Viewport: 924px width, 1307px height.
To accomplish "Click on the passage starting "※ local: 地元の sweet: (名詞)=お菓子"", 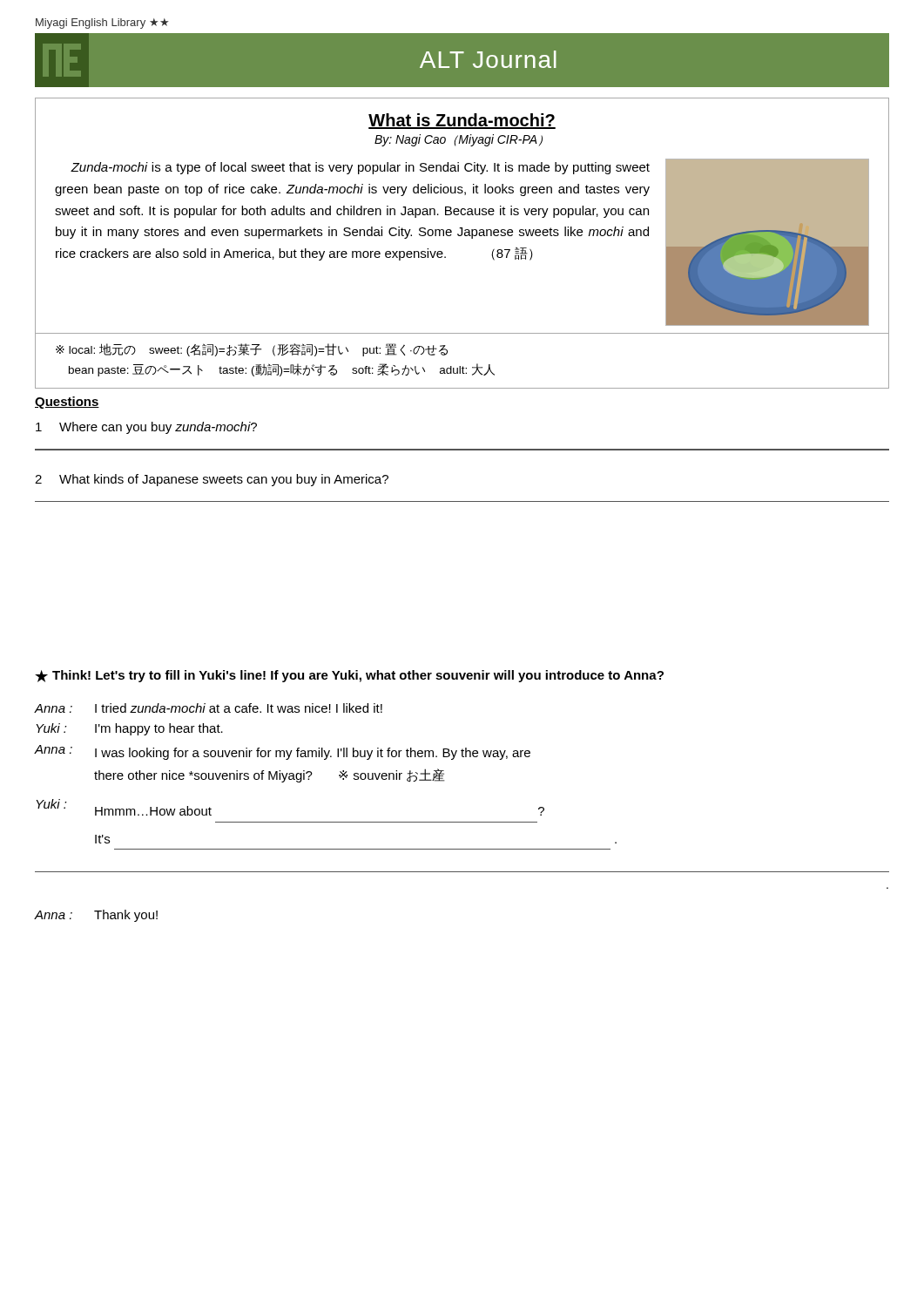I will point(275,360).
